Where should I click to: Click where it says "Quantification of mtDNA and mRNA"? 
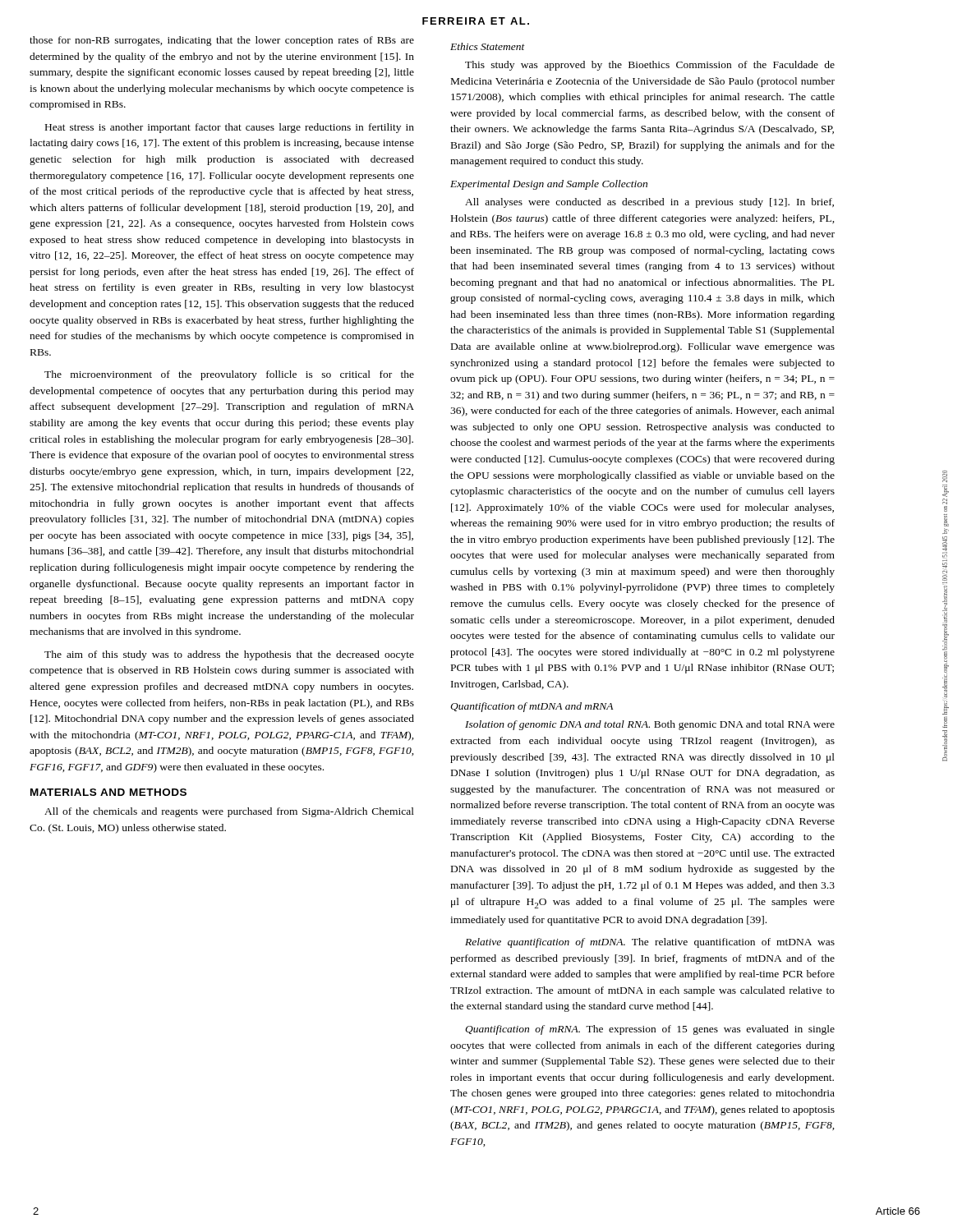tap(532, 706)
